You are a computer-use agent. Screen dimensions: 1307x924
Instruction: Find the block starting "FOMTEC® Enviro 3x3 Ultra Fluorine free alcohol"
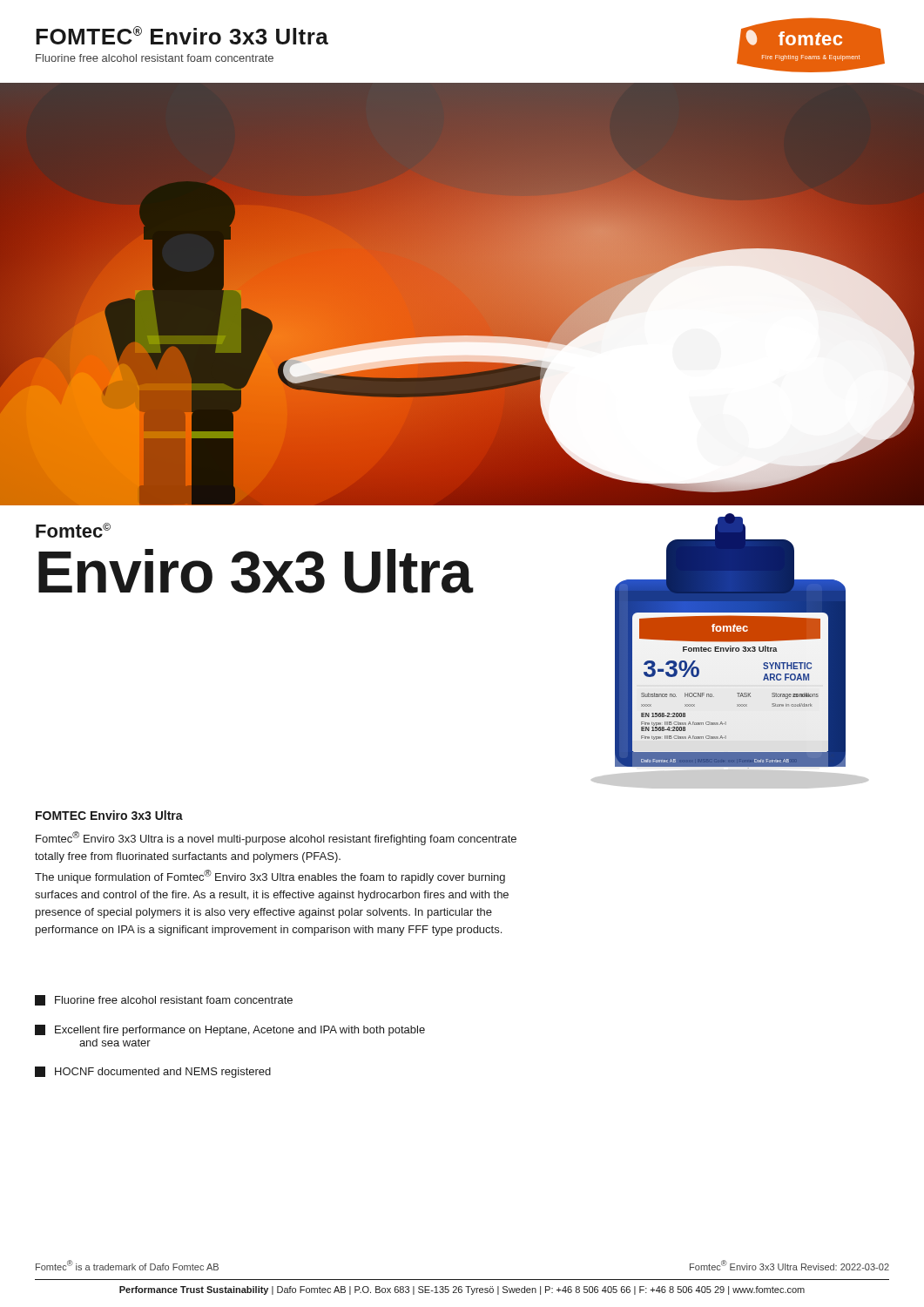point(182,44)
